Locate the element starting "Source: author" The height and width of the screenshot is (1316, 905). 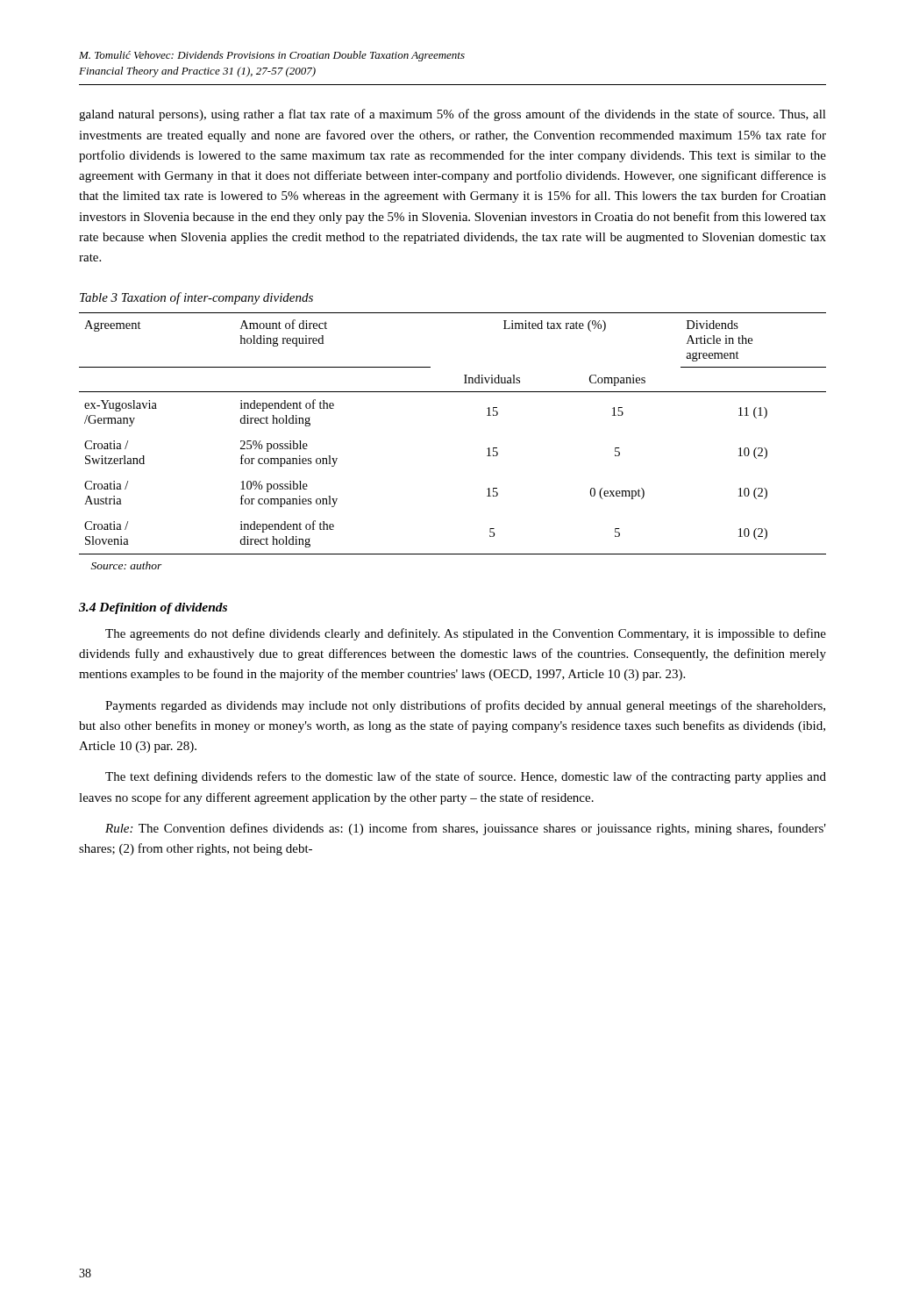120,565
